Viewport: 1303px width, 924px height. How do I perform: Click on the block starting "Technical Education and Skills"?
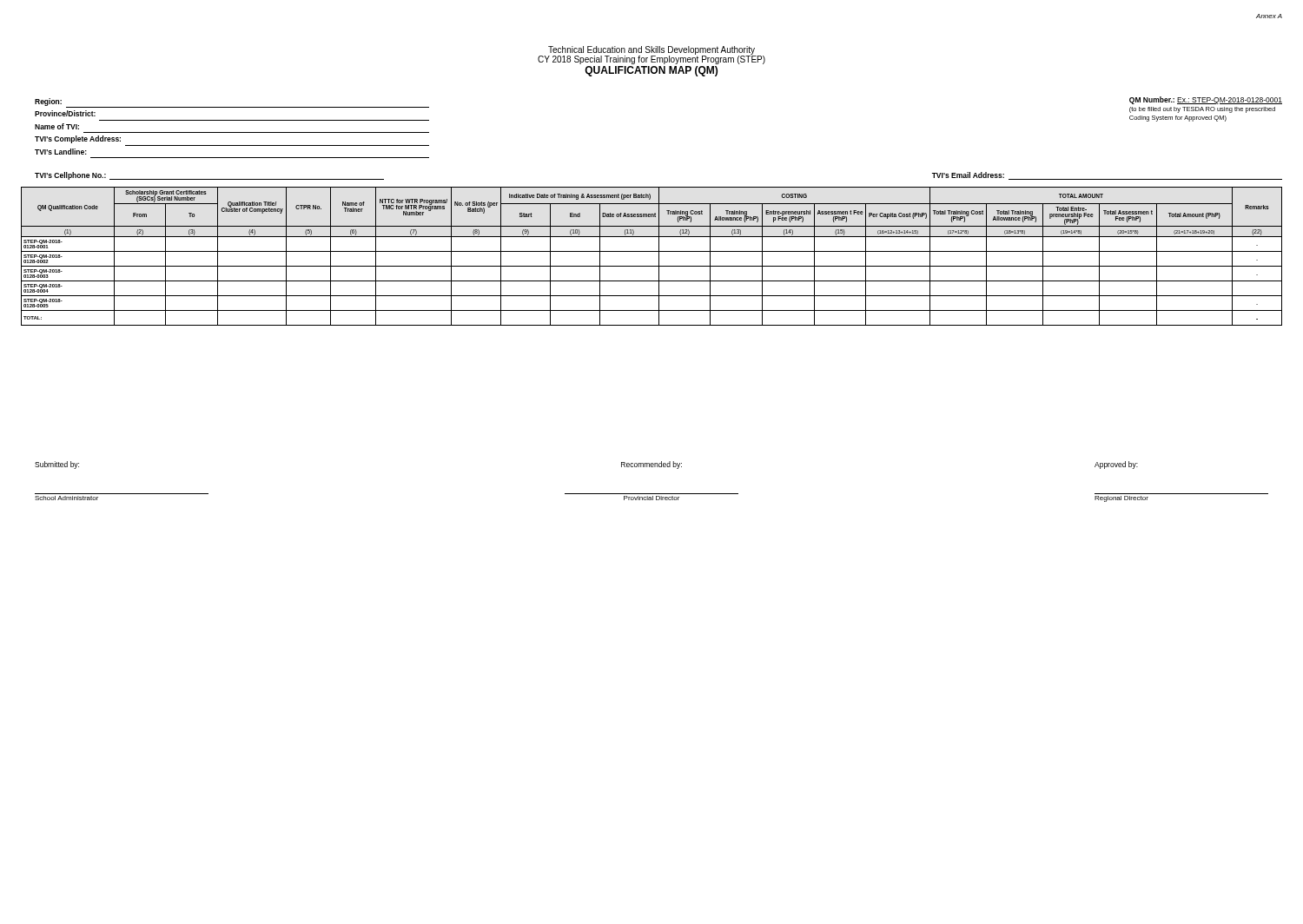click(652, 61)
